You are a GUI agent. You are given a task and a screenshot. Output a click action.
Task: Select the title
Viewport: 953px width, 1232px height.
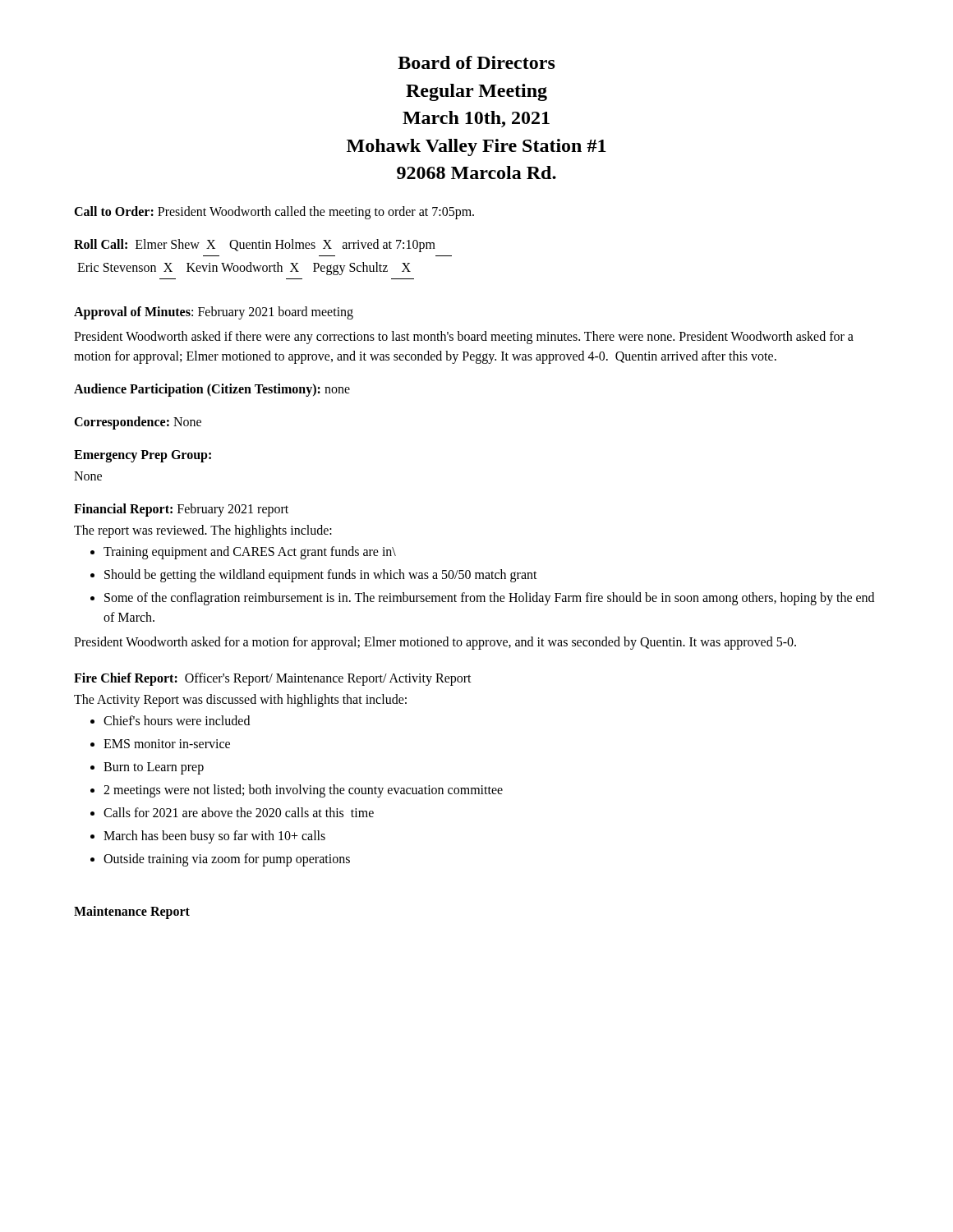[476, 118]
